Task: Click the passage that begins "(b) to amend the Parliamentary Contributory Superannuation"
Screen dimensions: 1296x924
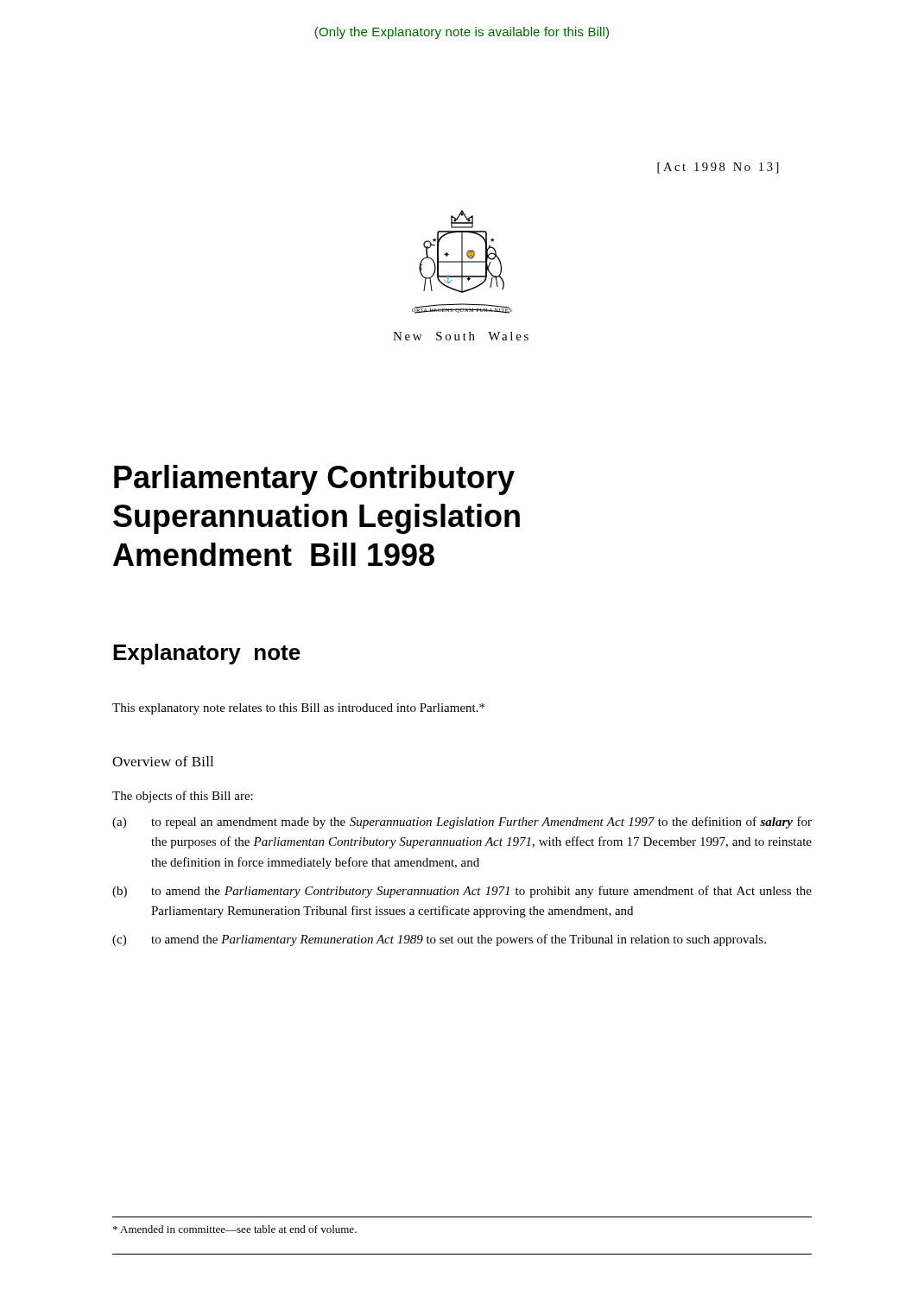Action: point(462,901)
